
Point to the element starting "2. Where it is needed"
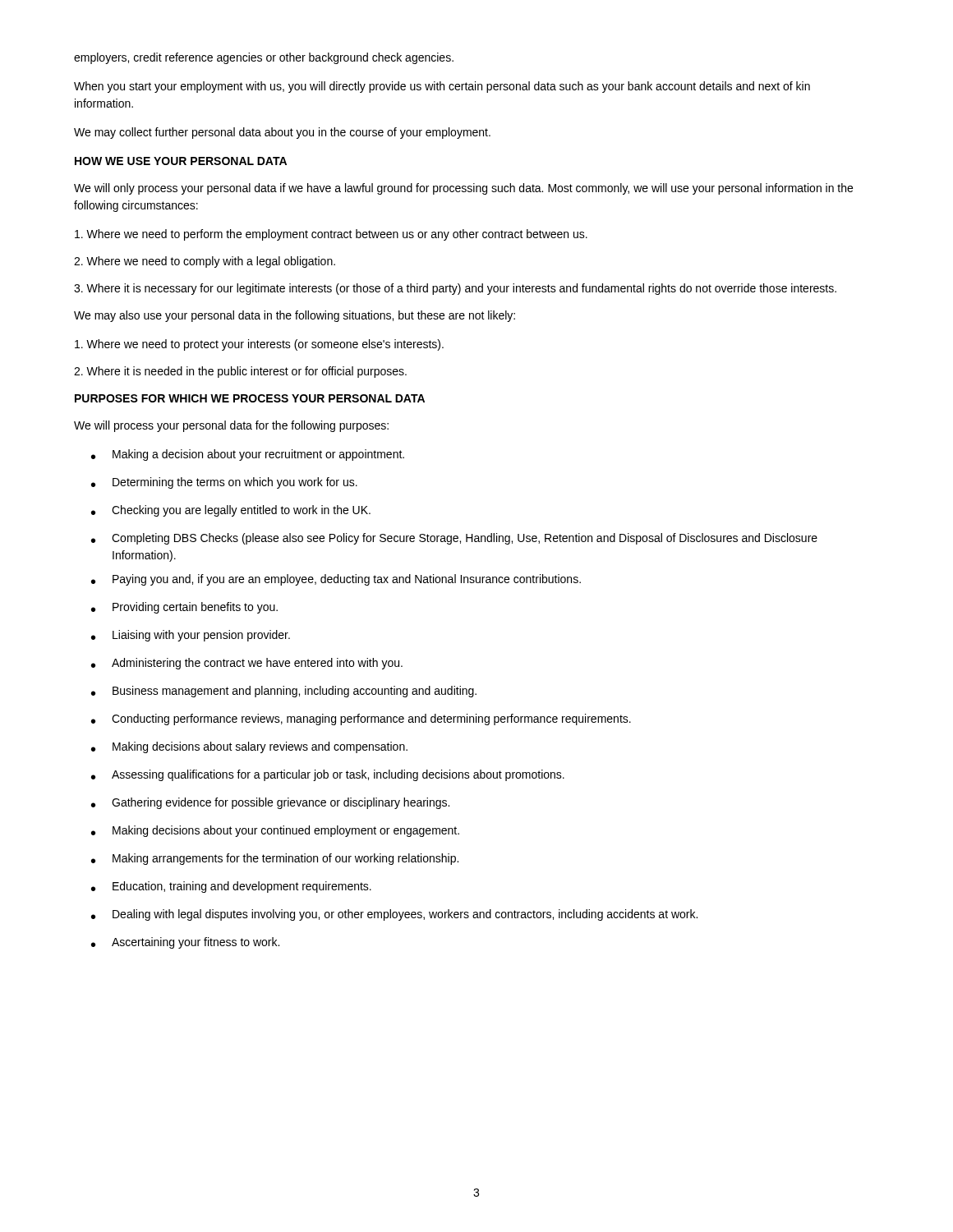click(241, 371)
